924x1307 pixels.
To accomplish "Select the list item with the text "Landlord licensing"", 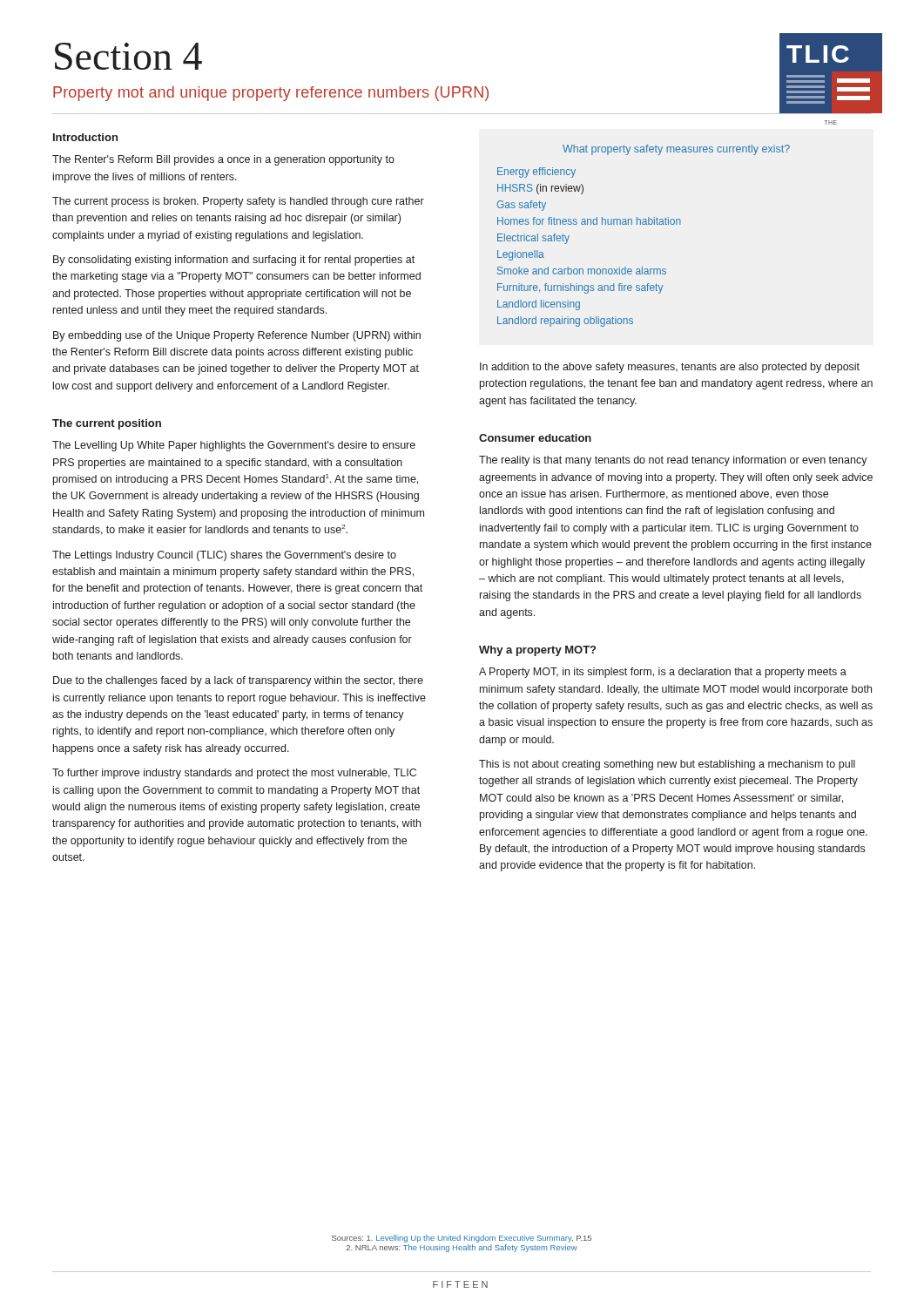I will (539, 304).
